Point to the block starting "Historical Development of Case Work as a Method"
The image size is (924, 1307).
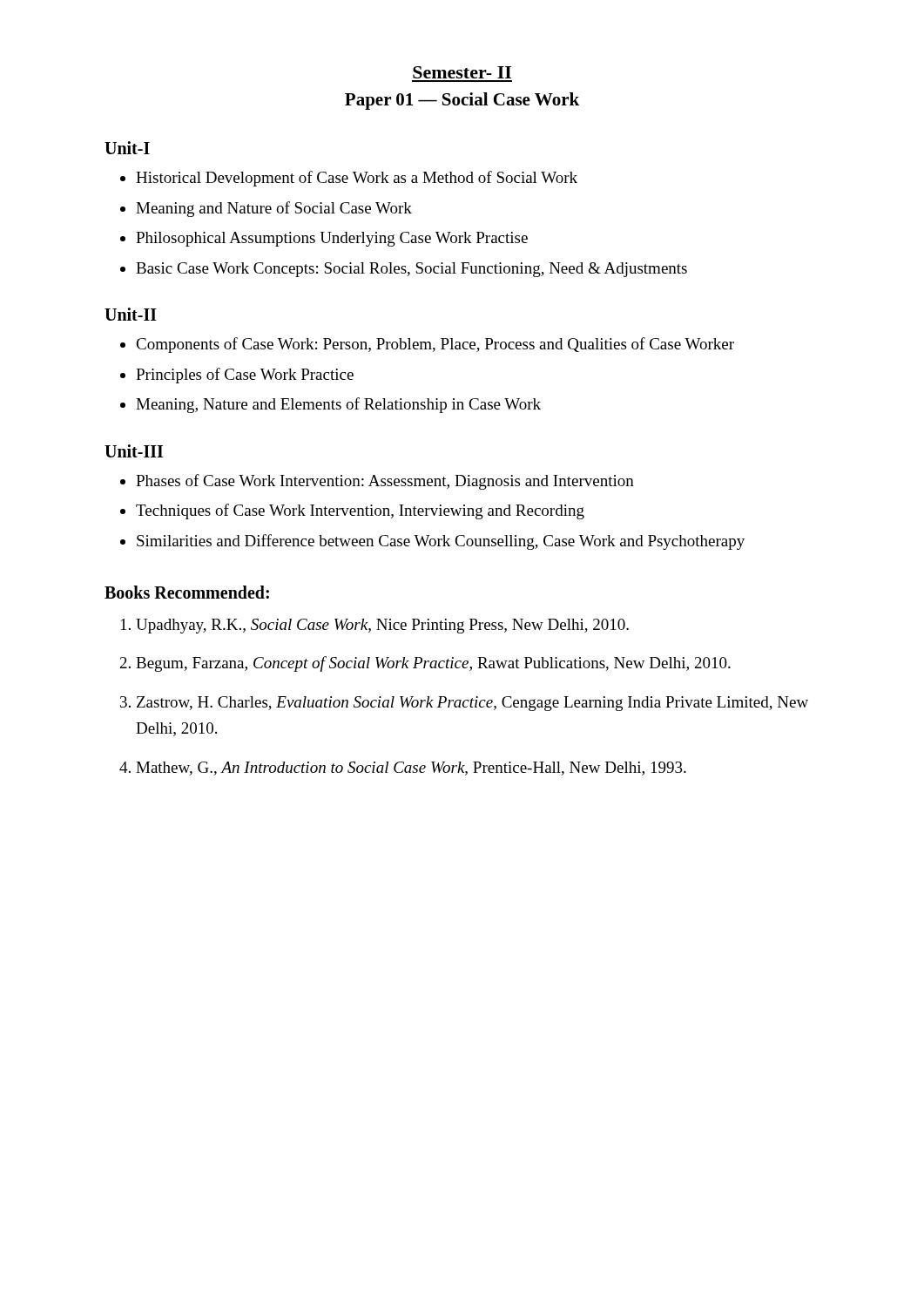[357, 177]
